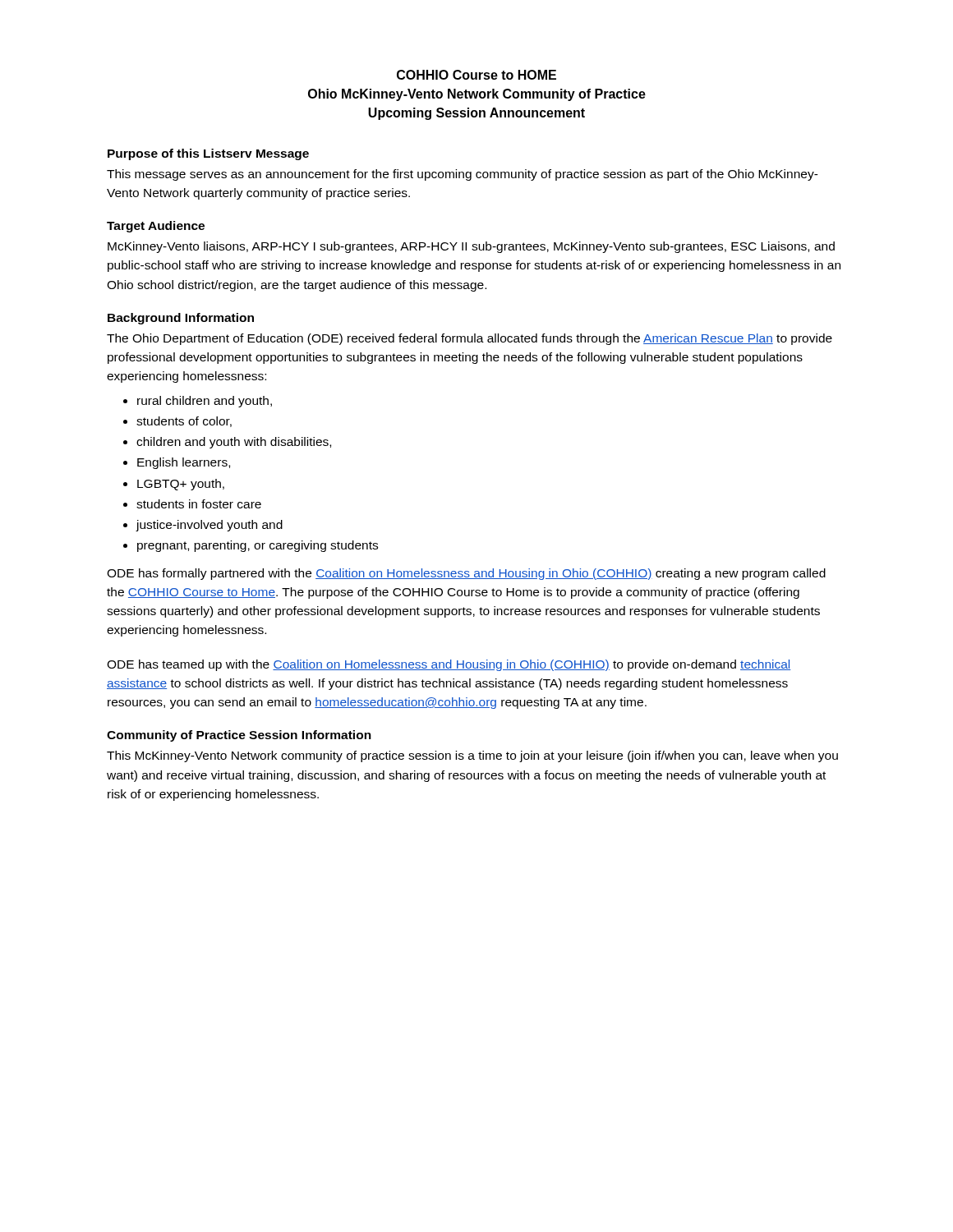Screen dimensions: 1232x953
Task: Find "LGBTQ+ youth," on this page
Action: (181, 483)
